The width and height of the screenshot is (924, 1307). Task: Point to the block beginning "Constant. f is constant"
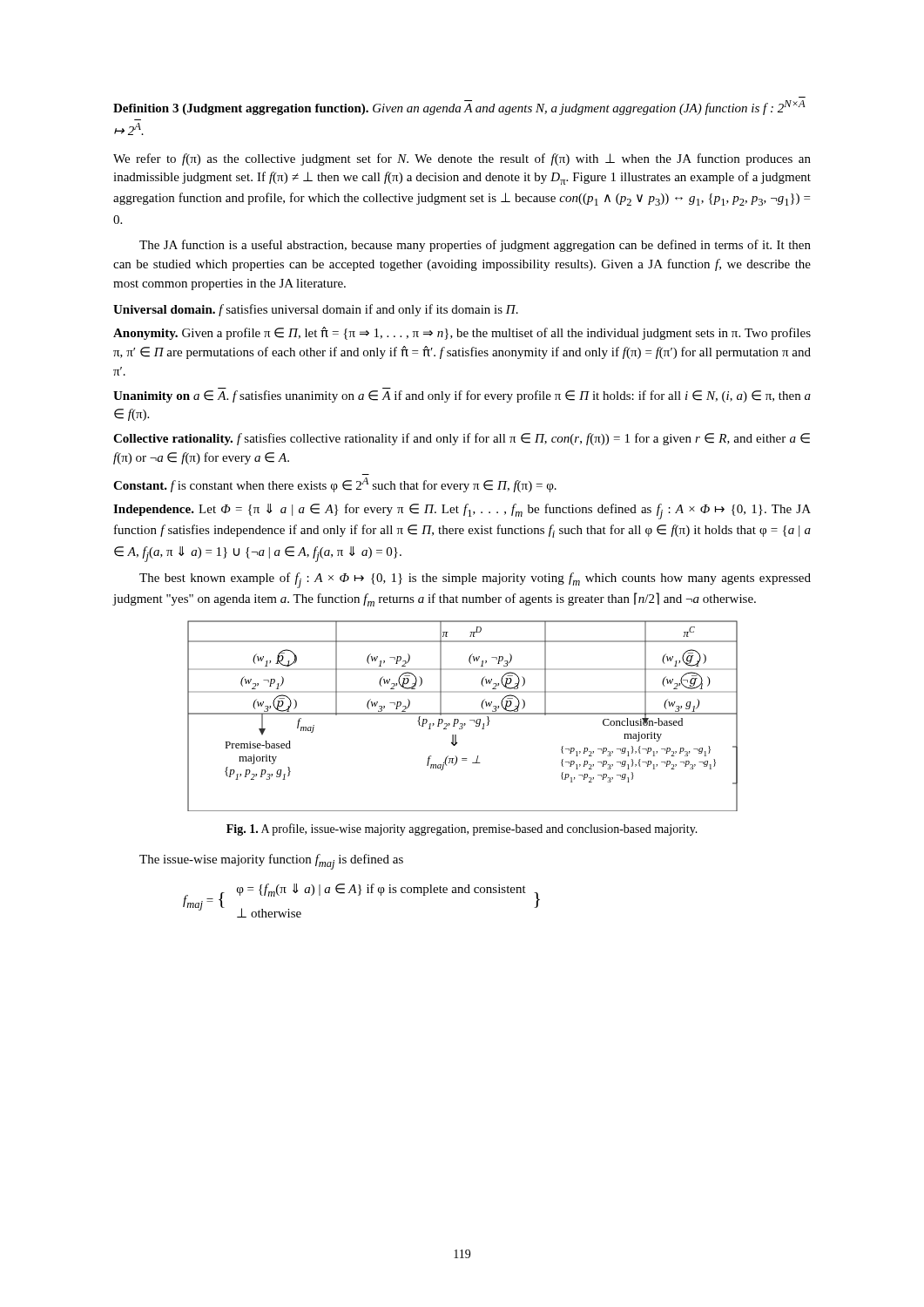(335, 483)
